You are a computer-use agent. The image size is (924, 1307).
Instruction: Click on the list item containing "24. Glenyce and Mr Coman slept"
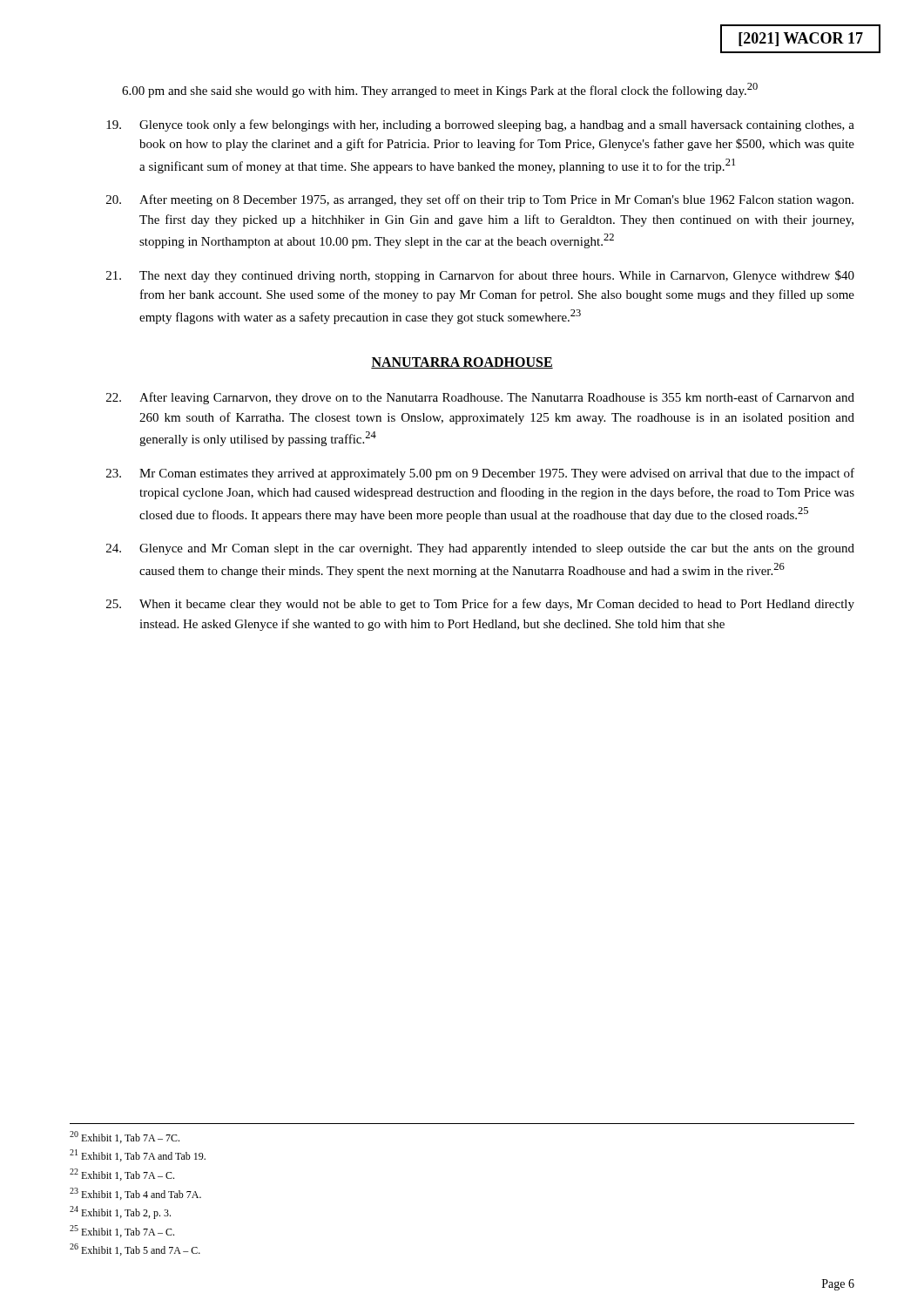point(462,559)
